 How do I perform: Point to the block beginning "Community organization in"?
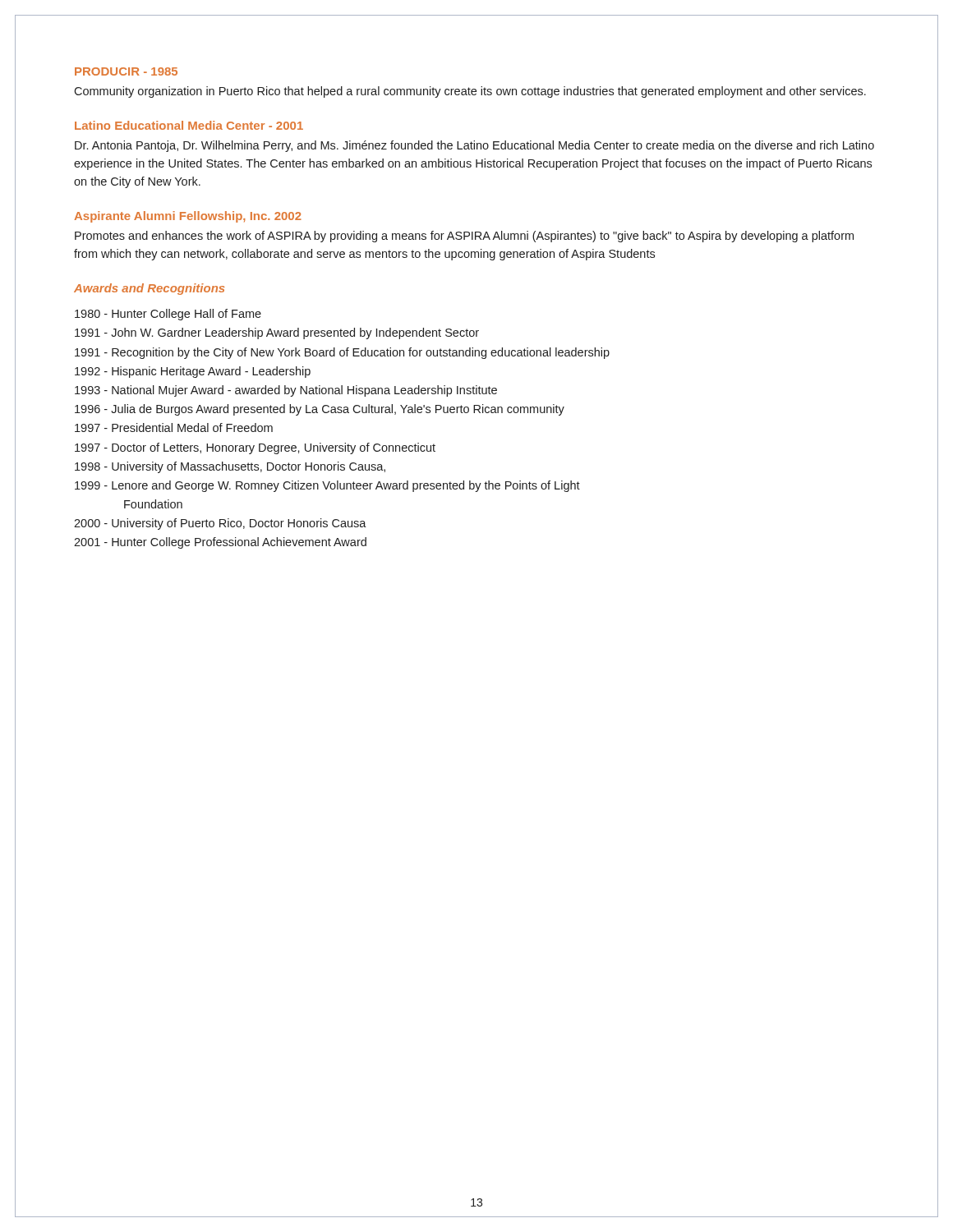pyautogui.click(x=470, y=91)
